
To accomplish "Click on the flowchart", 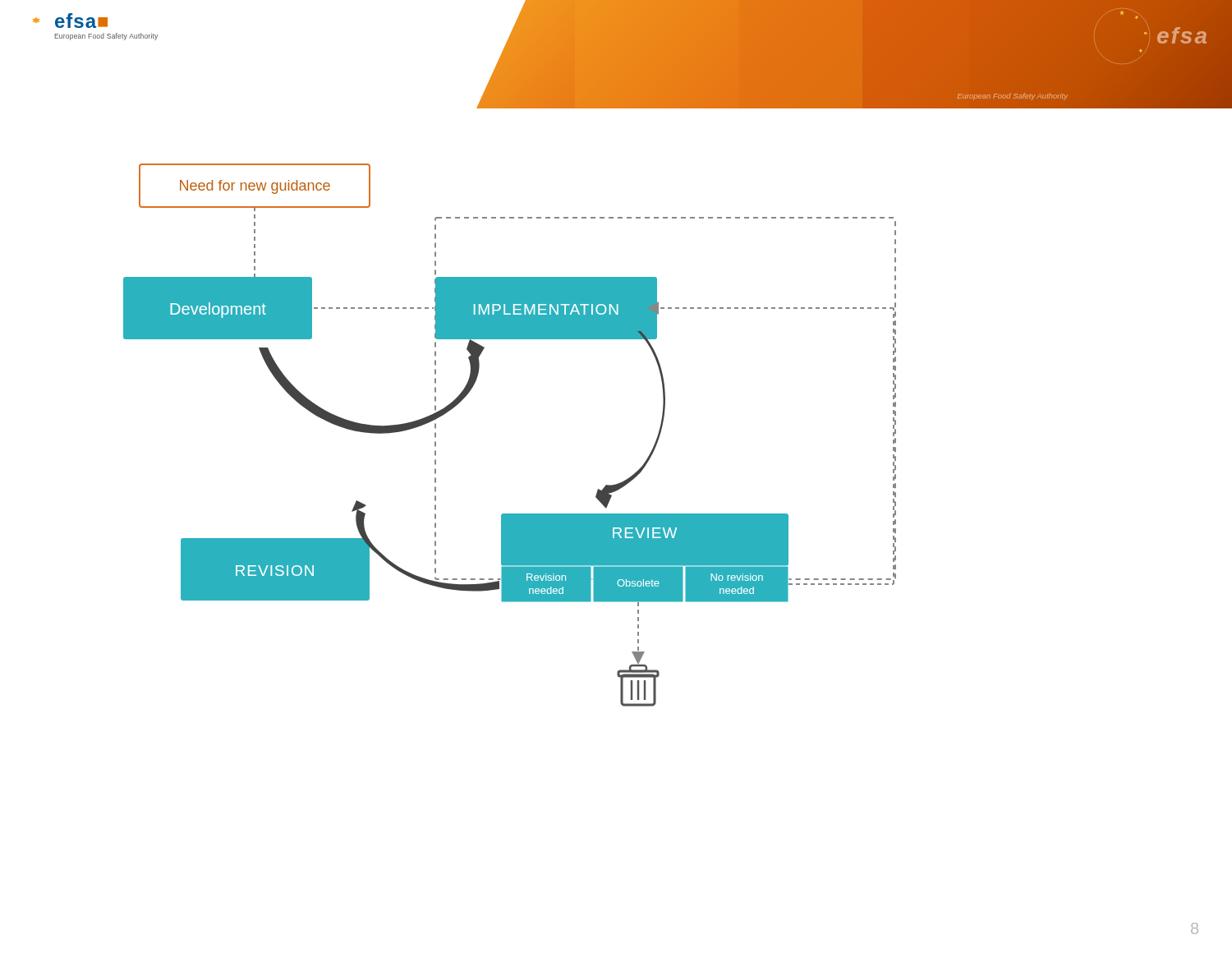I will point(616,431).
